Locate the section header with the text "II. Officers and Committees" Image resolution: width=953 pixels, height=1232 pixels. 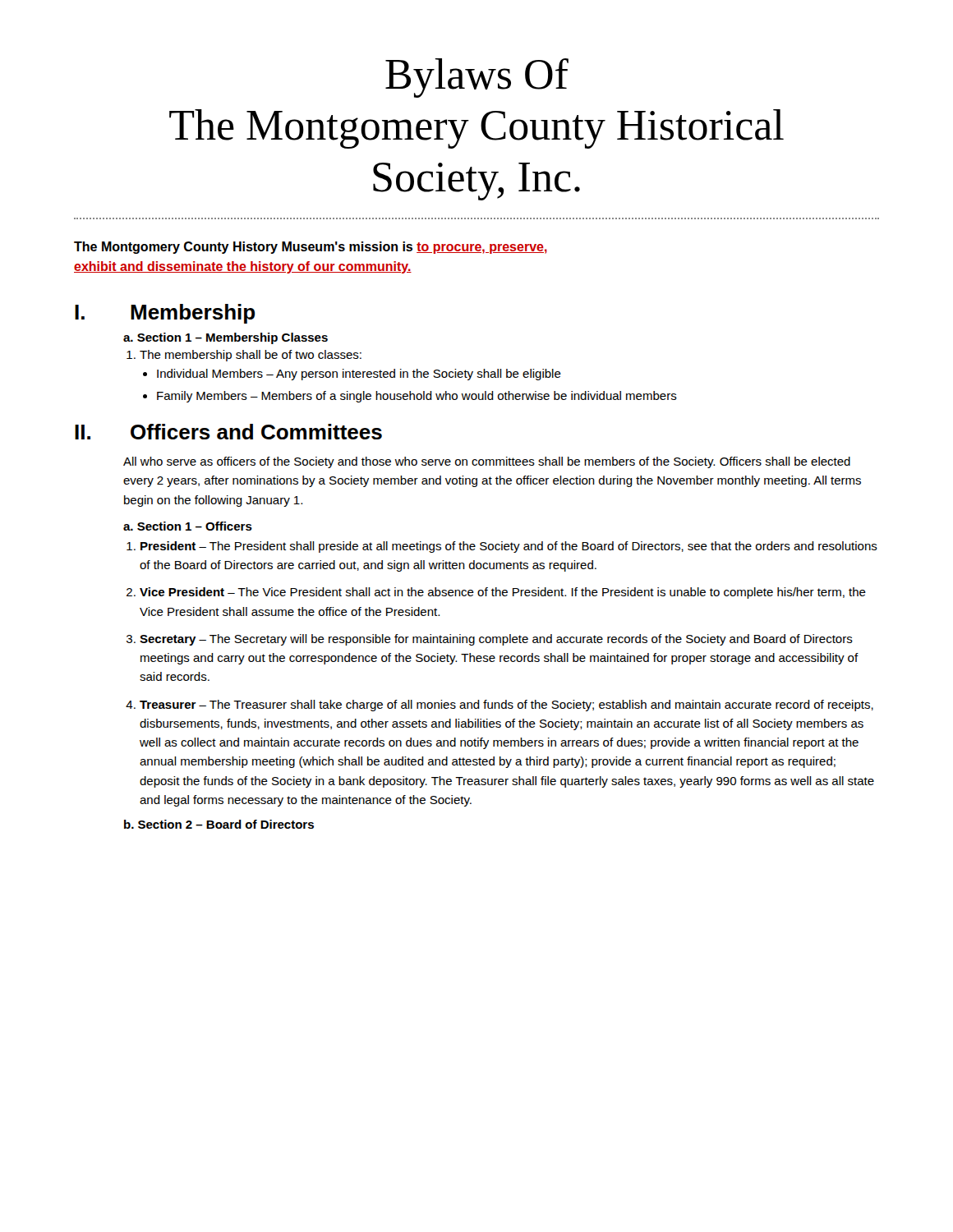(x=228, y=433)
